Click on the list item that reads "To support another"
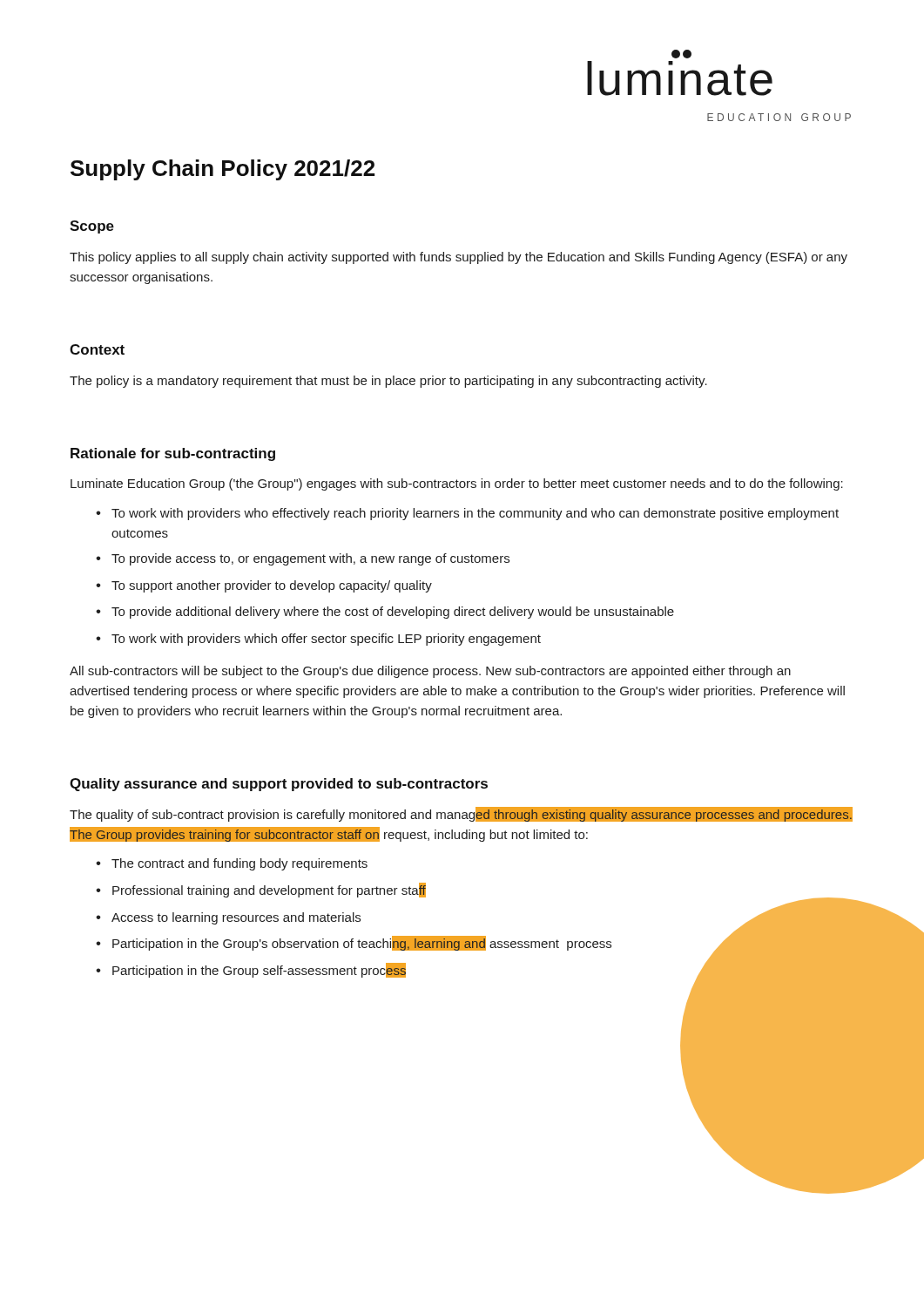The width and height of the screenshot is (924, 1307). (x=272, y=585)
